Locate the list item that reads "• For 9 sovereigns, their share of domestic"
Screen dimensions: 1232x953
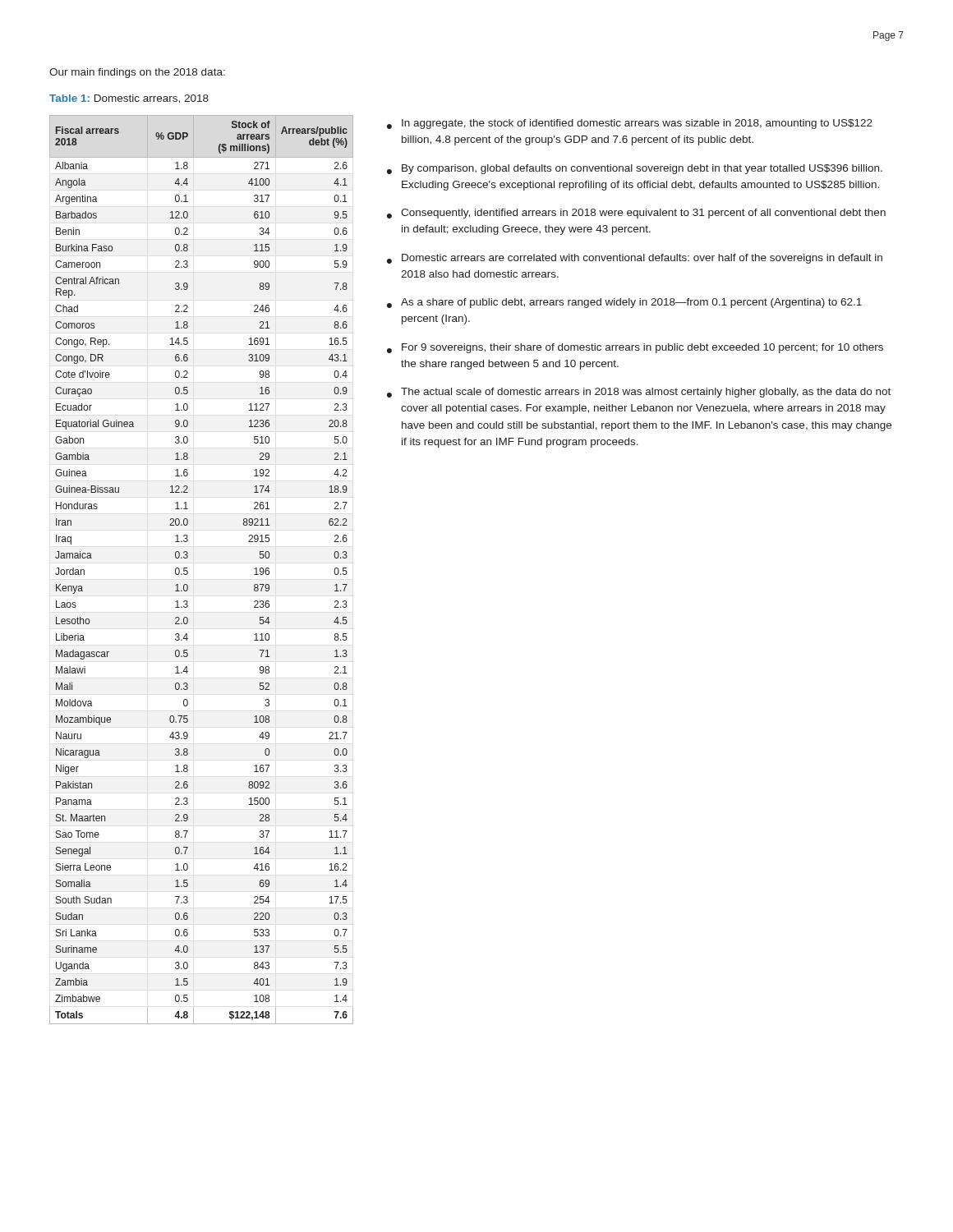[641, 355]
